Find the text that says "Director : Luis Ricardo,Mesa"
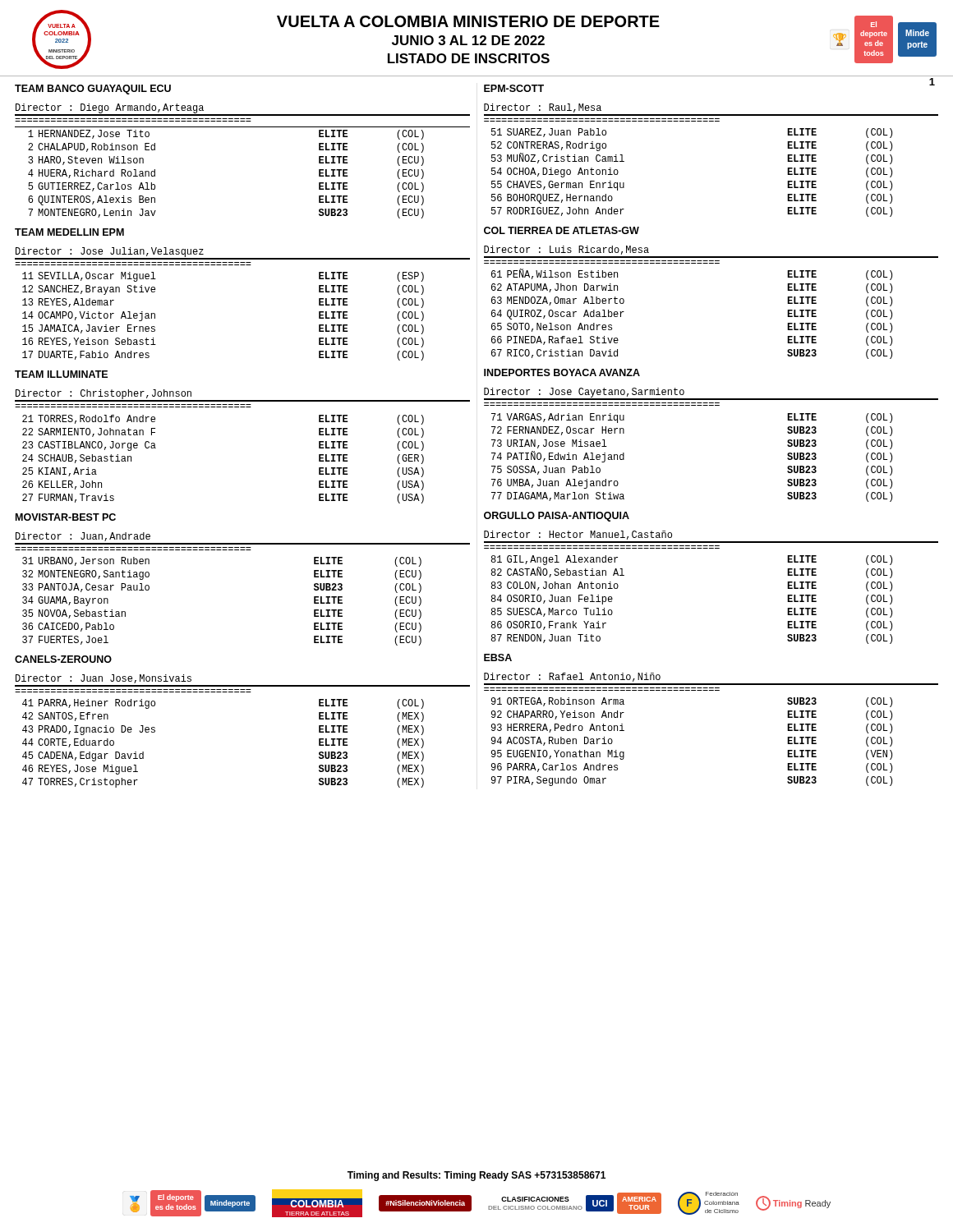Image resolution: width=953 pixels, height=1232 pixels. (566, 251)
